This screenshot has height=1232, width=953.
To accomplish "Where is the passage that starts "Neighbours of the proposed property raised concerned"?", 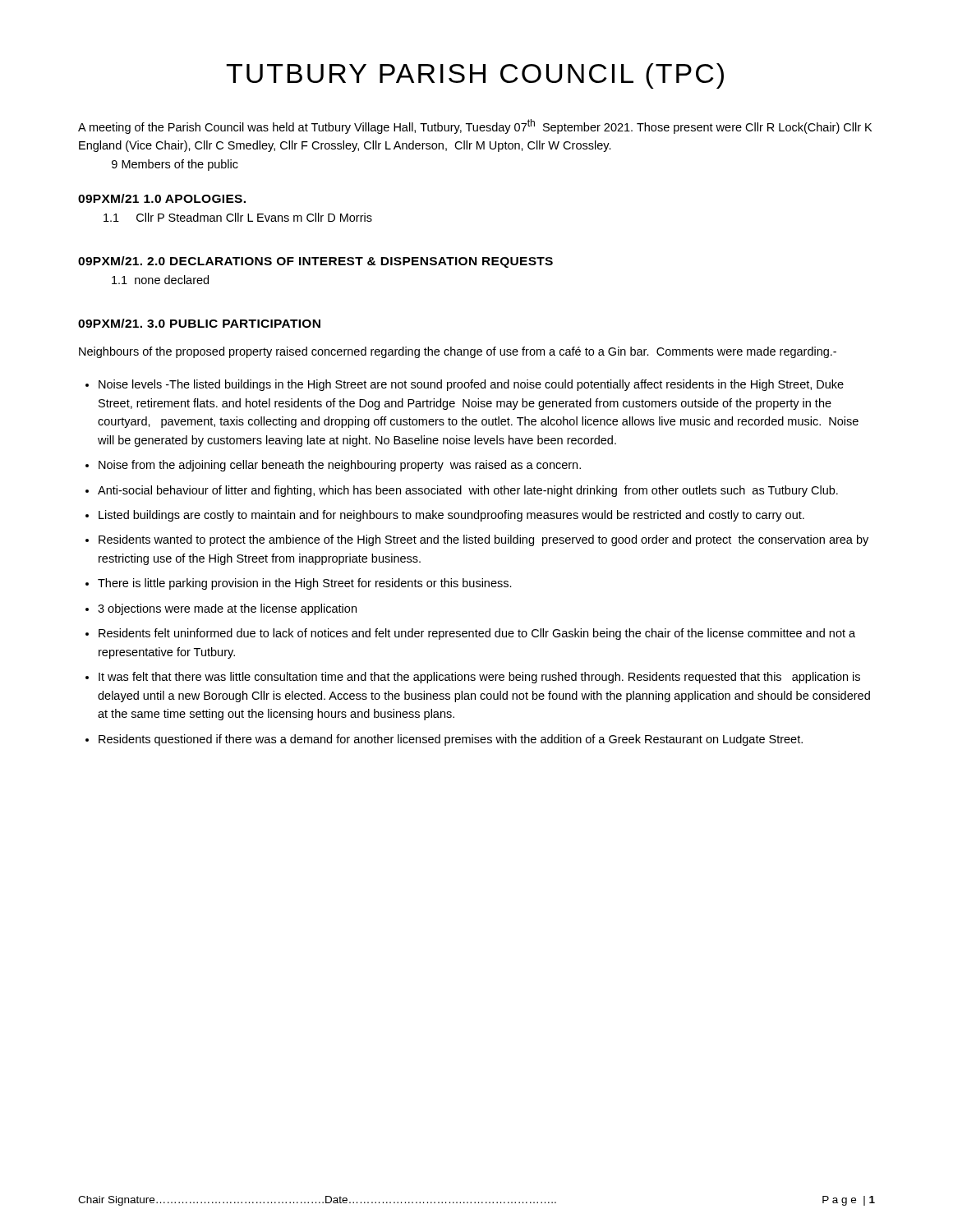I will [457, 351].
